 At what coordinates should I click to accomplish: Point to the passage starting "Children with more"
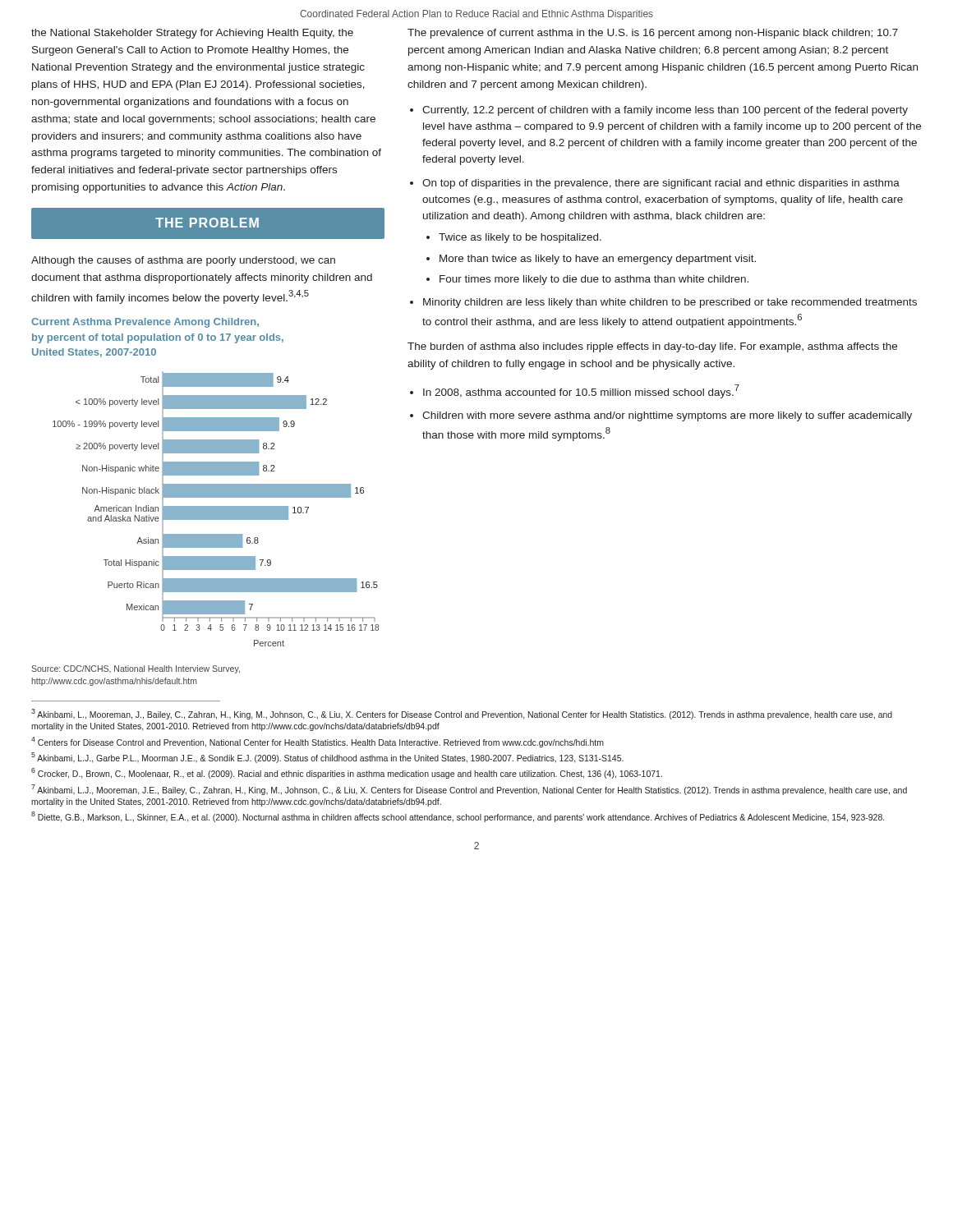point(667,425)
